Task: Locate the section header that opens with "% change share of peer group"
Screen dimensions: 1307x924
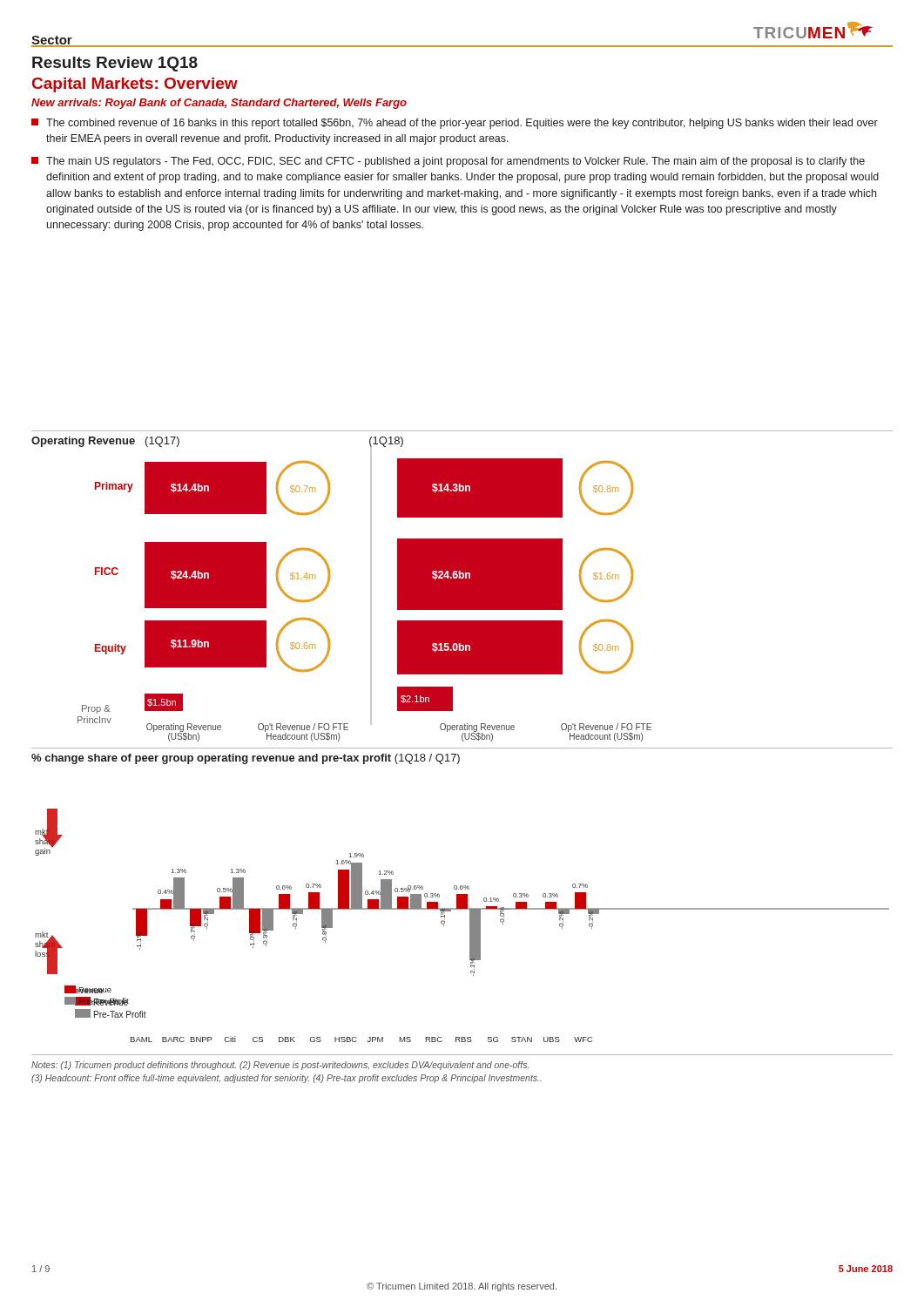Action: 246,758
